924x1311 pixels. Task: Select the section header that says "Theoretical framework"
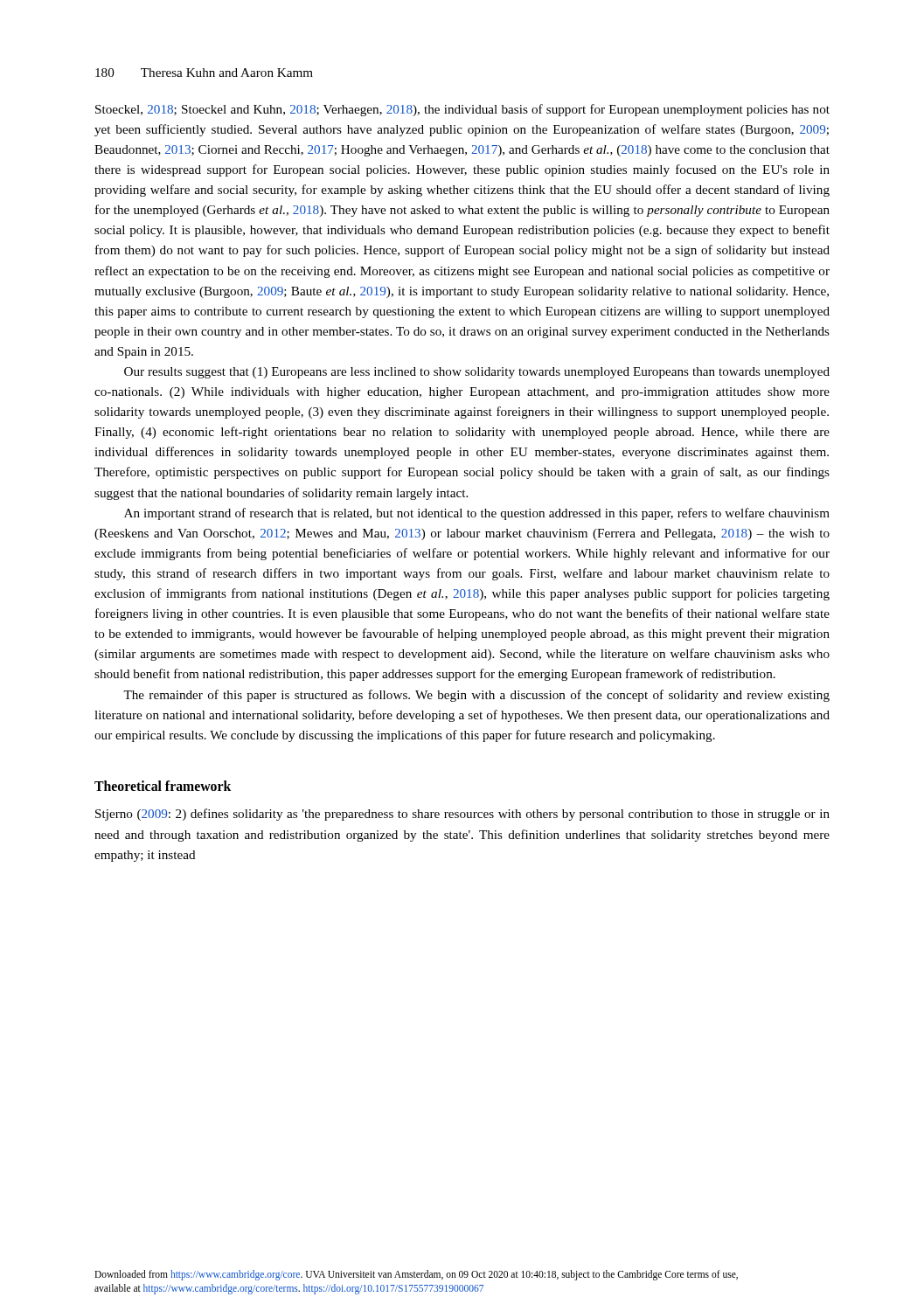pos(163,786)
